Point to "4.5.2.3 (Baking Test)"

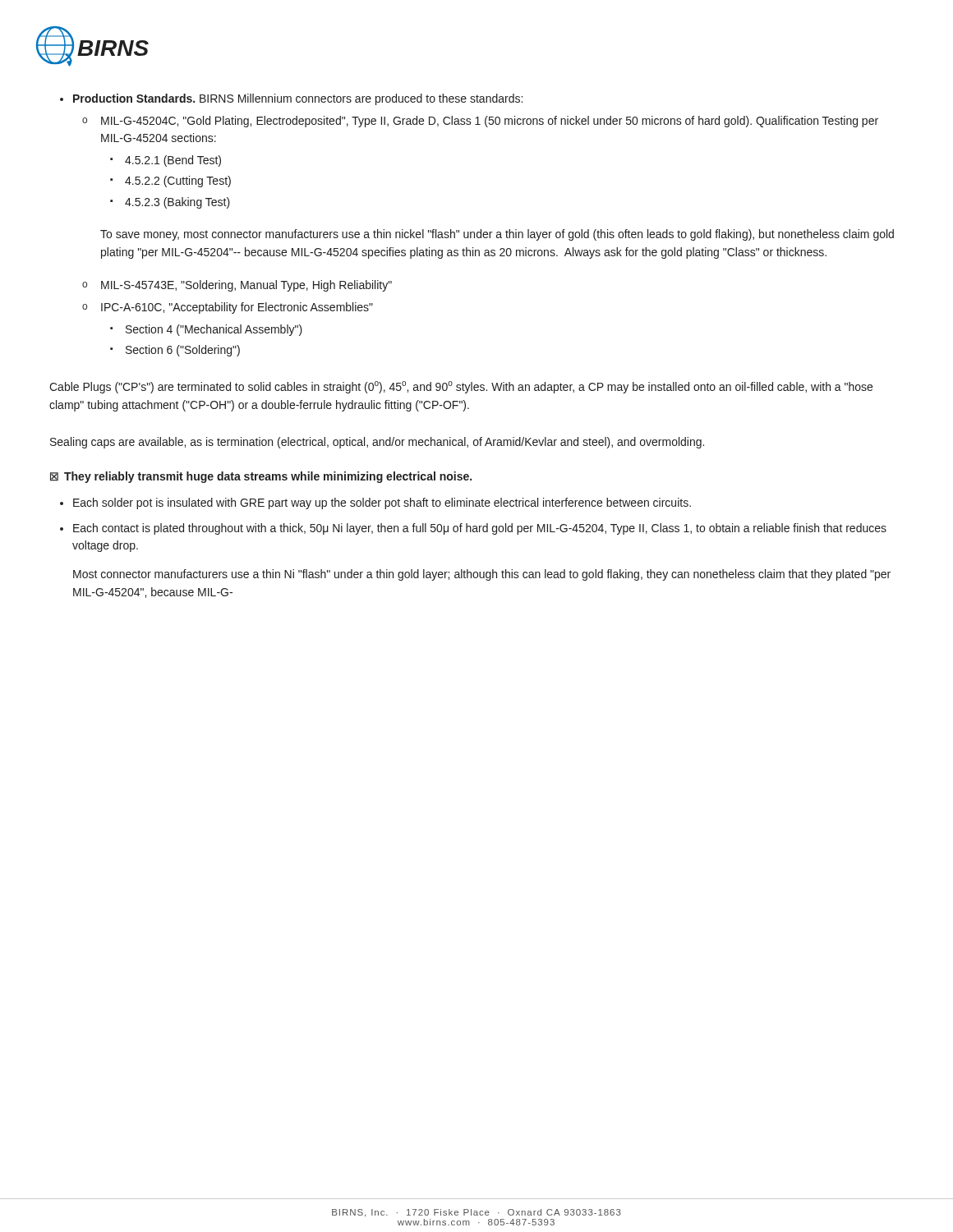click(177, 202)
